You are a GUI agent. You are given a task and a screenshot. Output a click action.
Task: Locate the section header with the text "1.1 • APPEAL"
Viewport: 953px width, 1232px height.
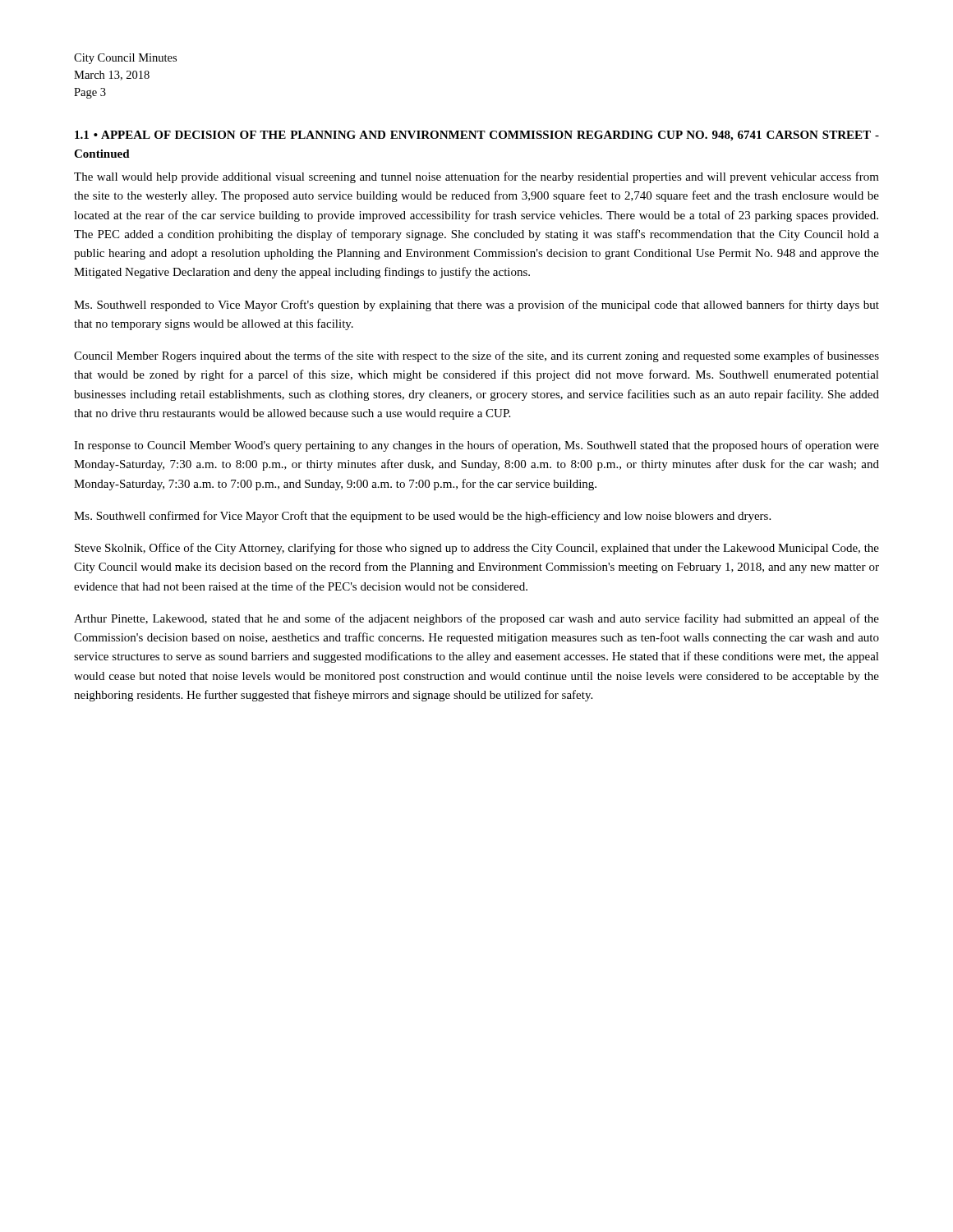tap(476, 144)
